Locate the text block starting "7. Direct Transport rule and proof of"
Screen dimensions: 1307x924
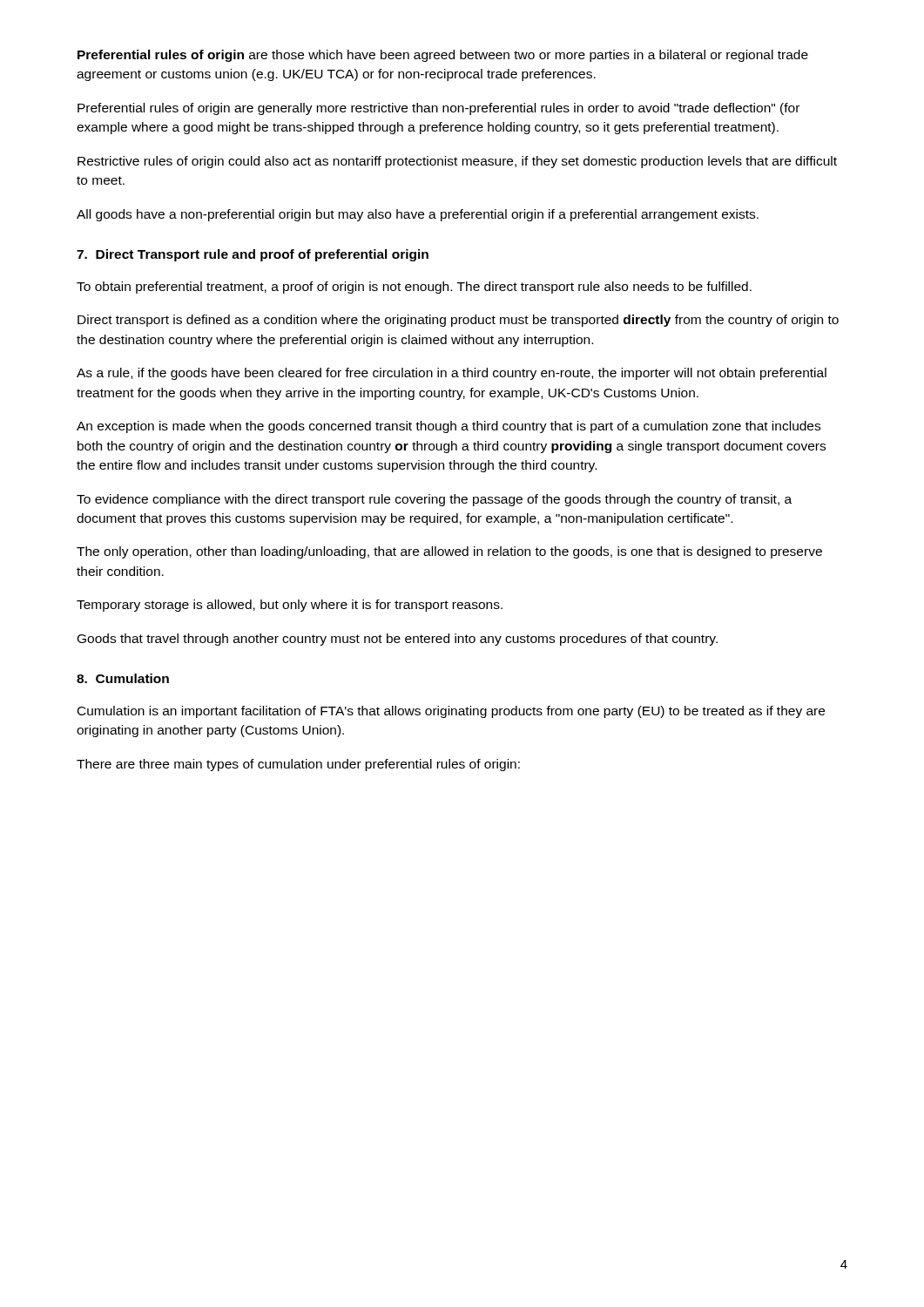tap(253, 254)
